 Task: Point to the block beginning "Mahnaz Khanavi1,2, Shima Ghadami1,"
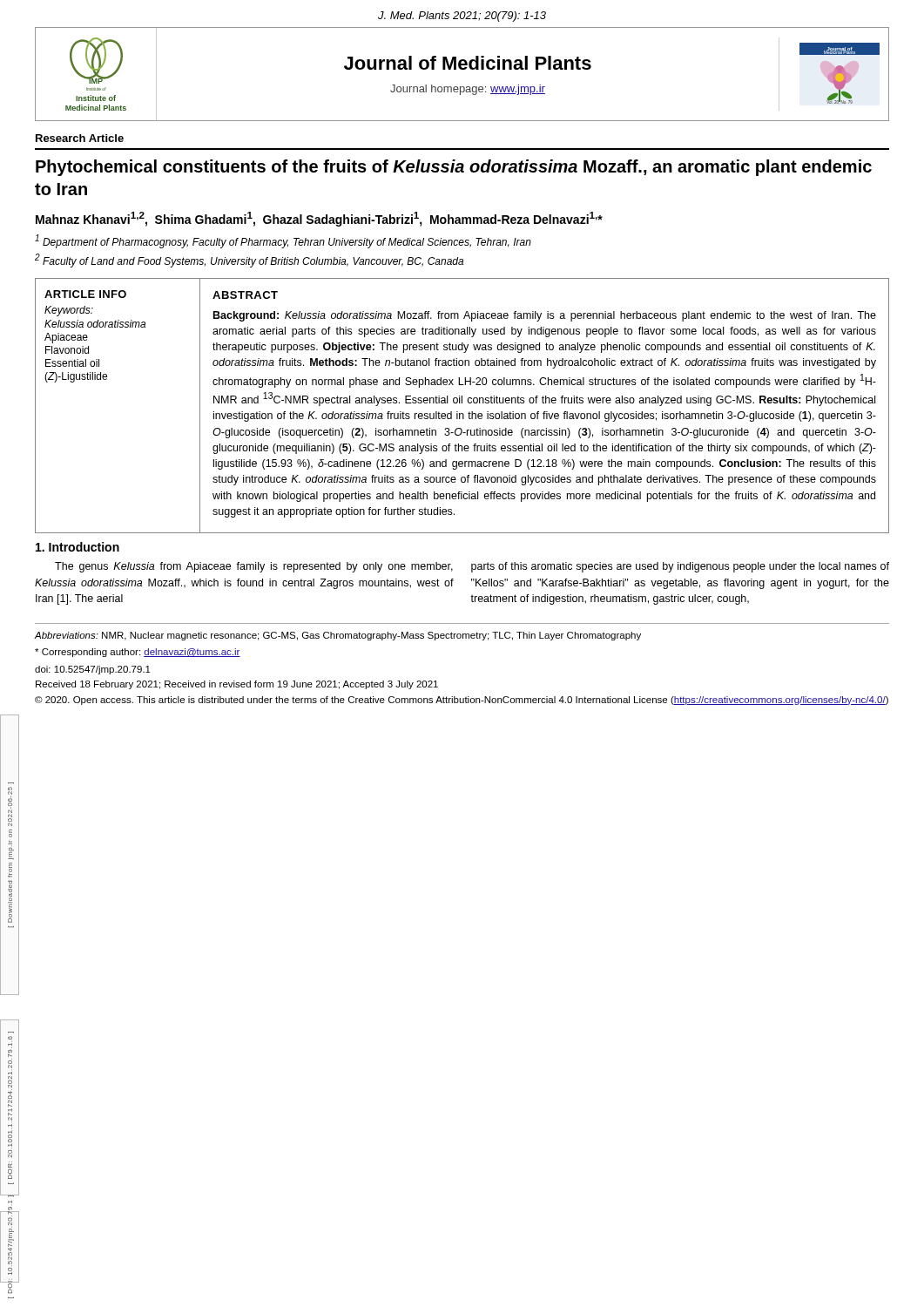coord(319,217)
